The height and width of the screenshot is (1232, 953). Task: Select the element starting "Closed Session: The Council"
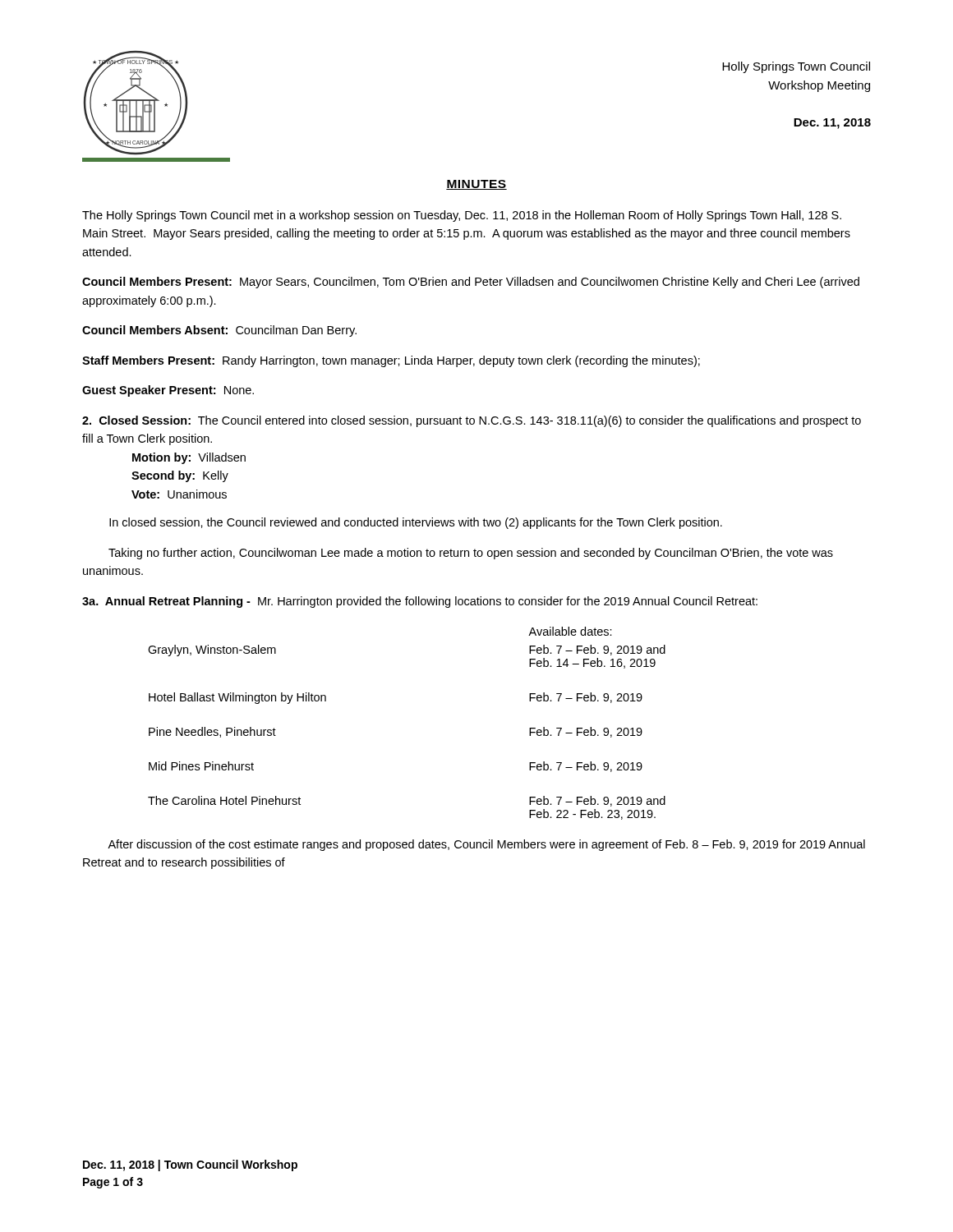pyautogui.click(x=472, y=421)
